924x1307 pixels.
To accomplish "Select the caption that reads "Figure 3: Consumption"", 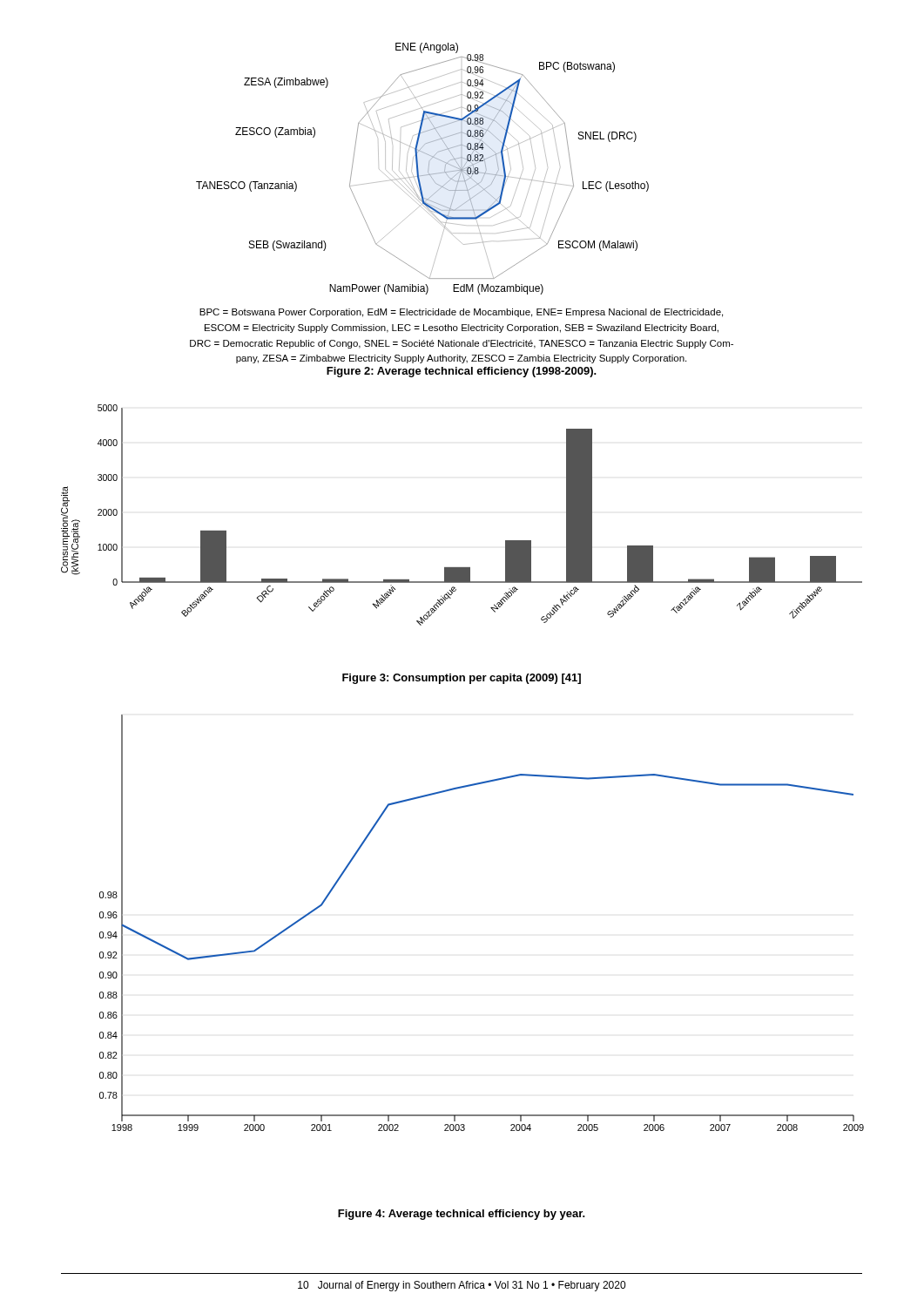I will 462,677.
